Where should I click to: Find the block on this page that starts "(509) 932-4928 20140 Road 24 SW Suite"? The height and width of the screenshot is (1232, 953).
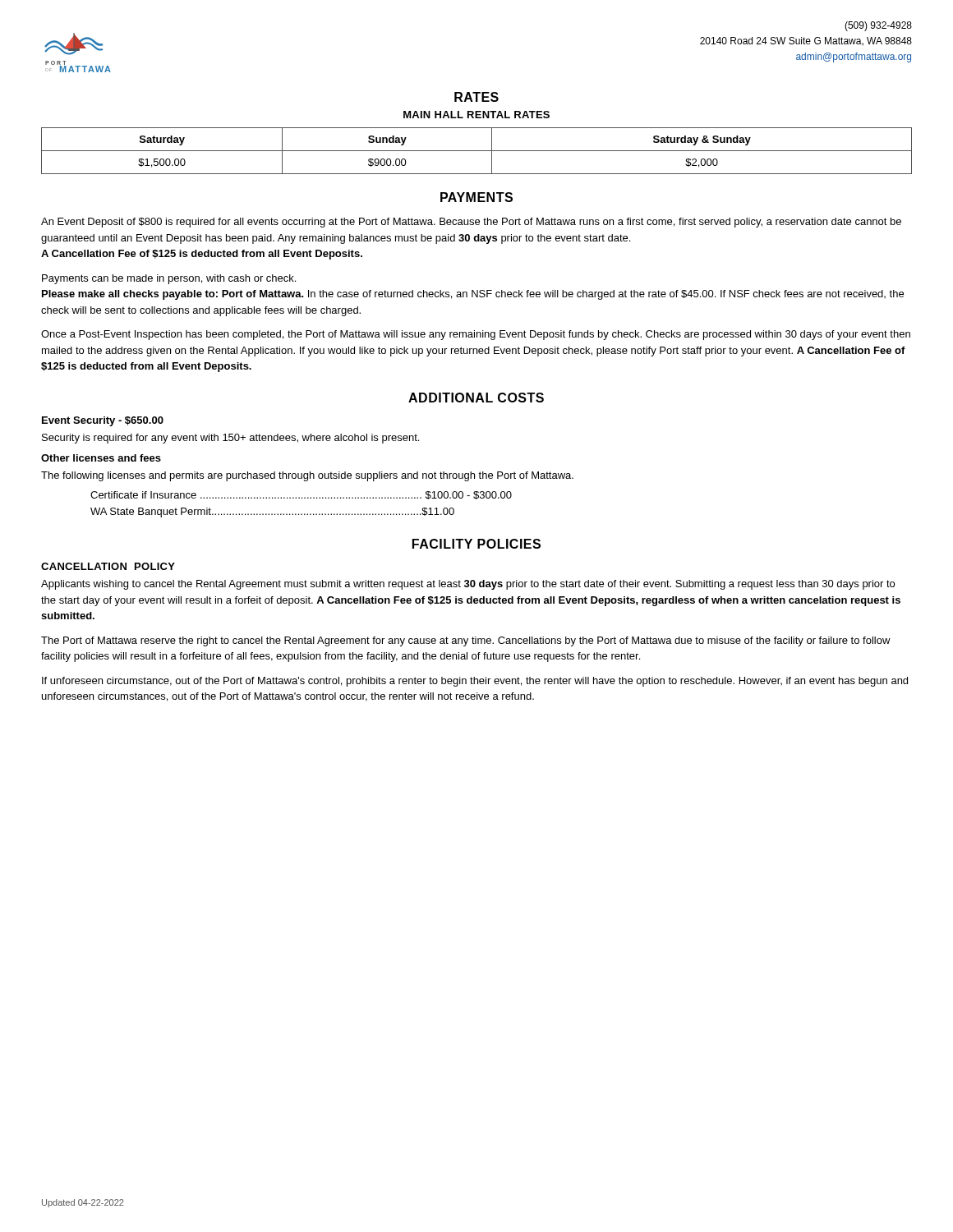(x=806, y=41)
